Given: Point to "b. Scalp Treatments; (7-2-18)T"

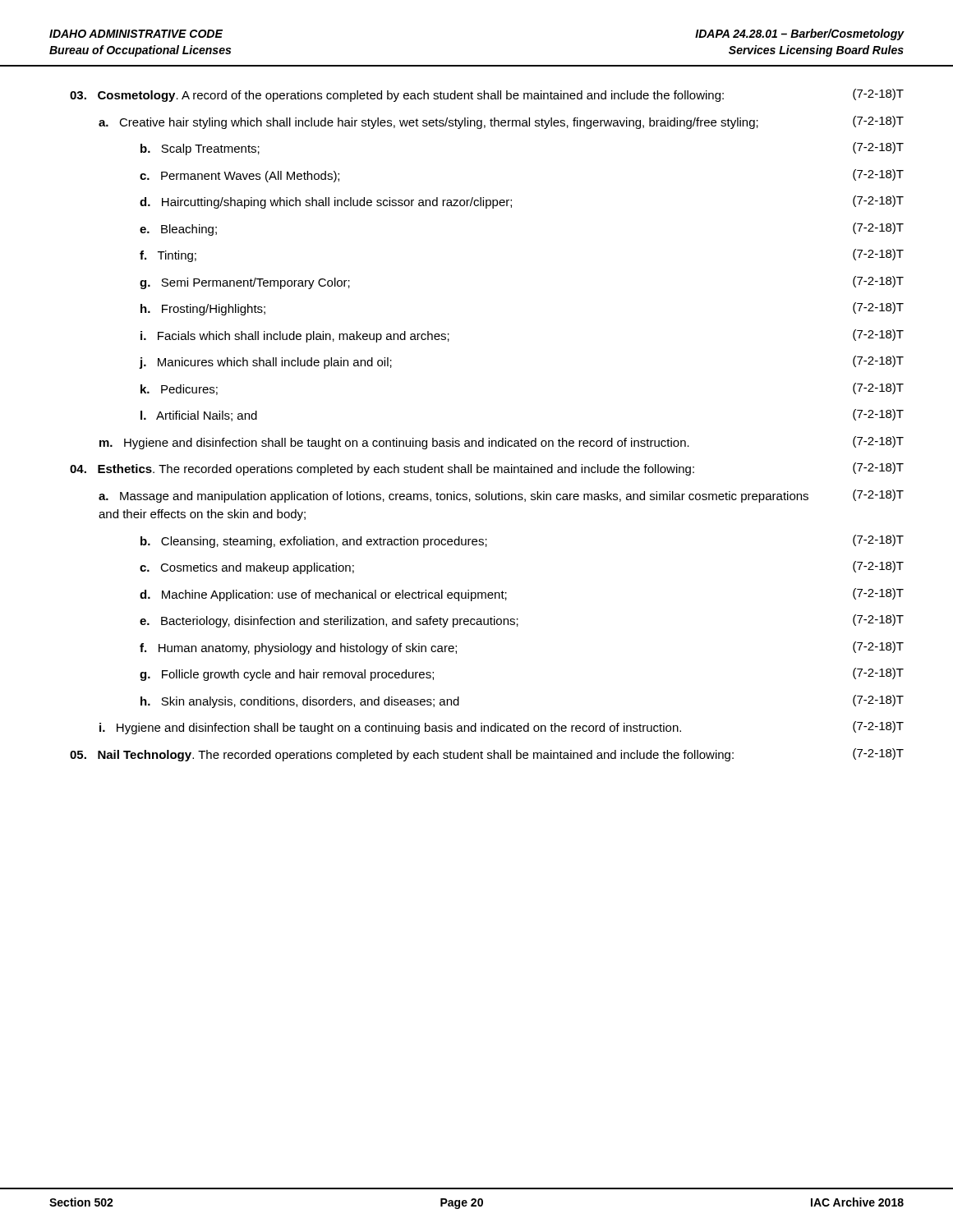Looking at the screenshot, I should 203,148.
